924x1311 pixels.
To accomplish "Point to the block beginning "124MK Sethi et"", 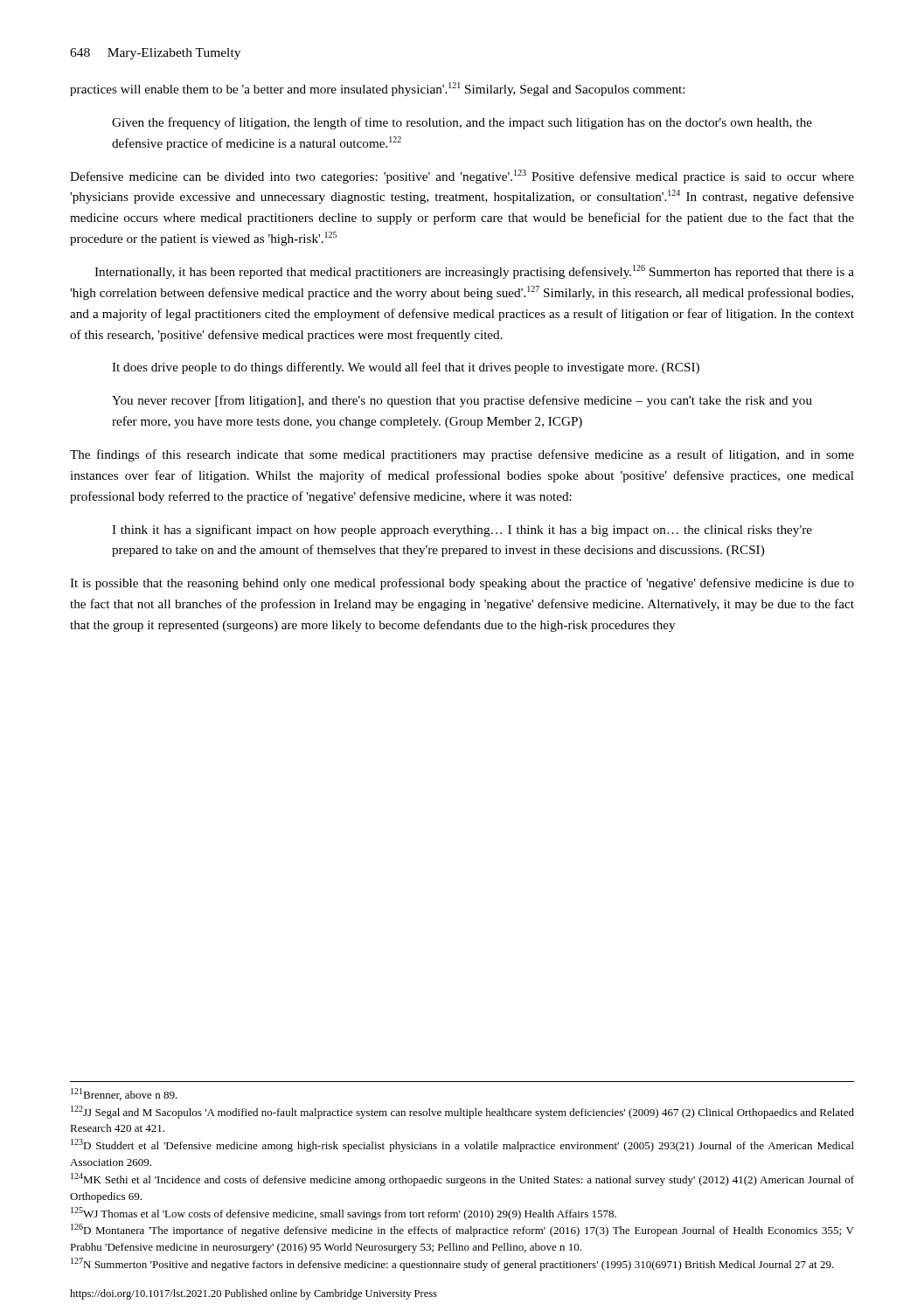I will [462, 1187].
